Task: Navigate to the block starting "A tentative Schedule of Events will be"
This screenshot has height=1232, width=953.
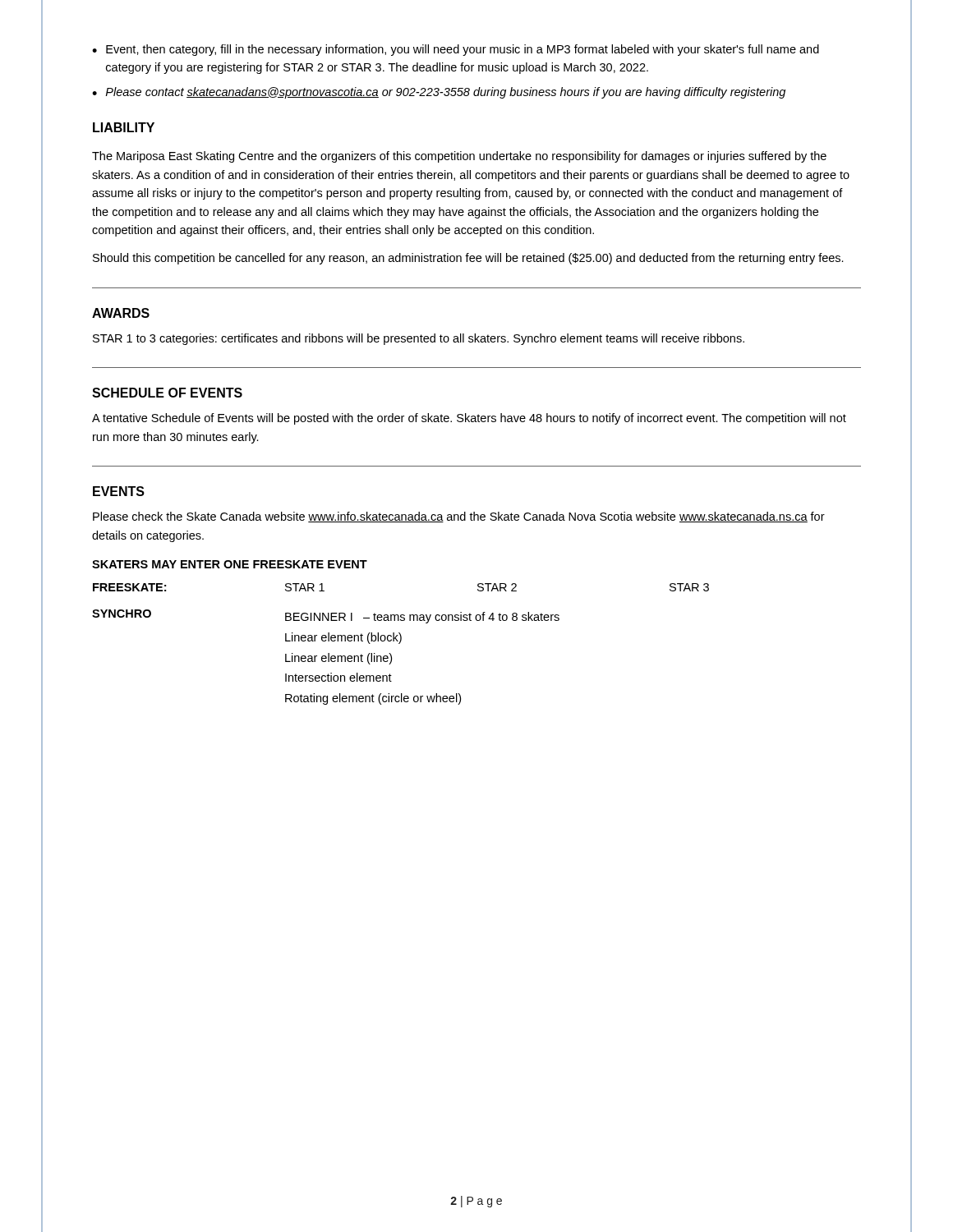Action: pos(469,428)
